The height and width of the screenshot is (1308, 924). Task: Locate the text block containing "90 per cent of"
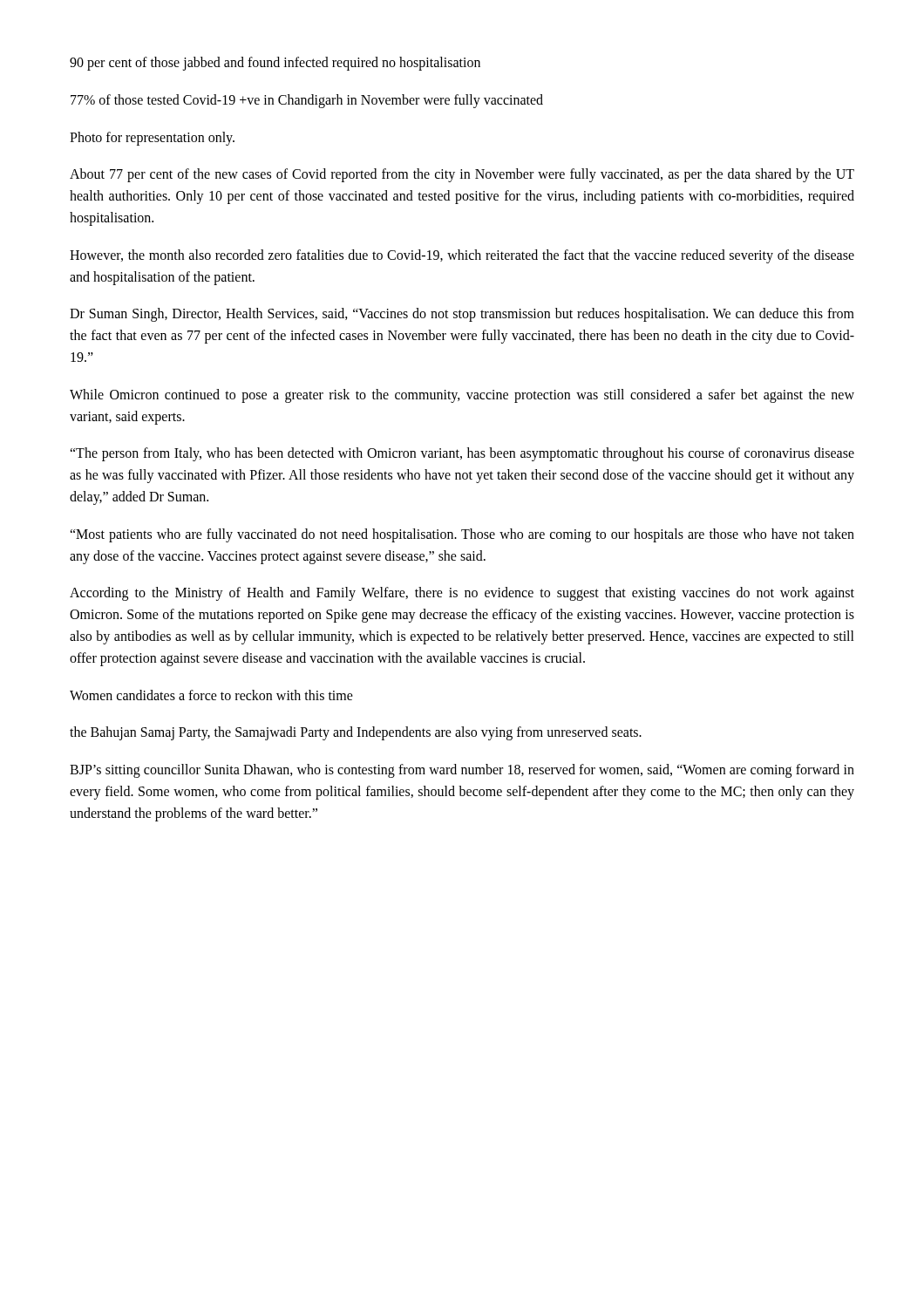[275, 62]
